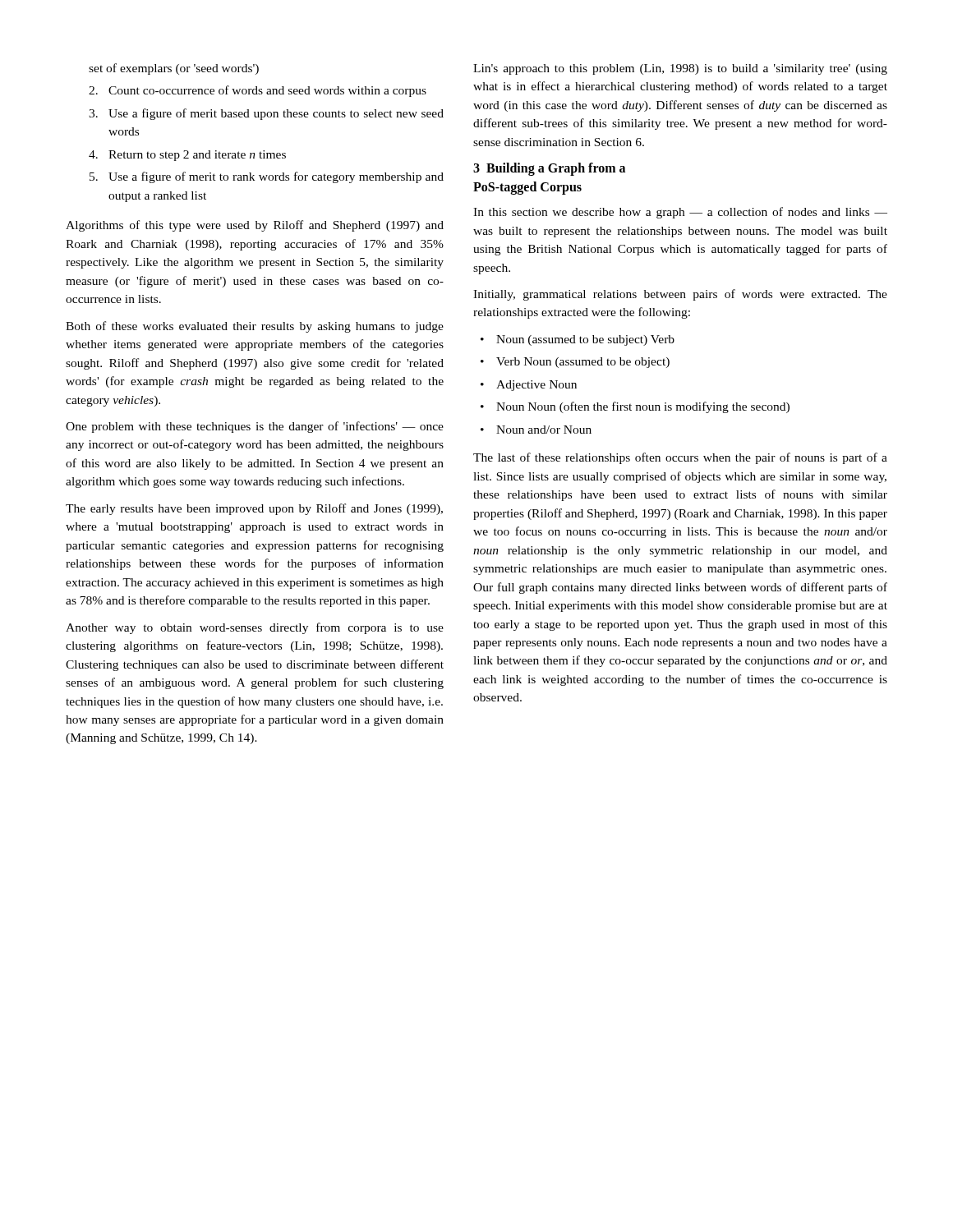Viewport: 953px width, 1232px height.
Task: Navigate to the passage starting "5. Use a figure of merit to"
Action: [266, 186]
